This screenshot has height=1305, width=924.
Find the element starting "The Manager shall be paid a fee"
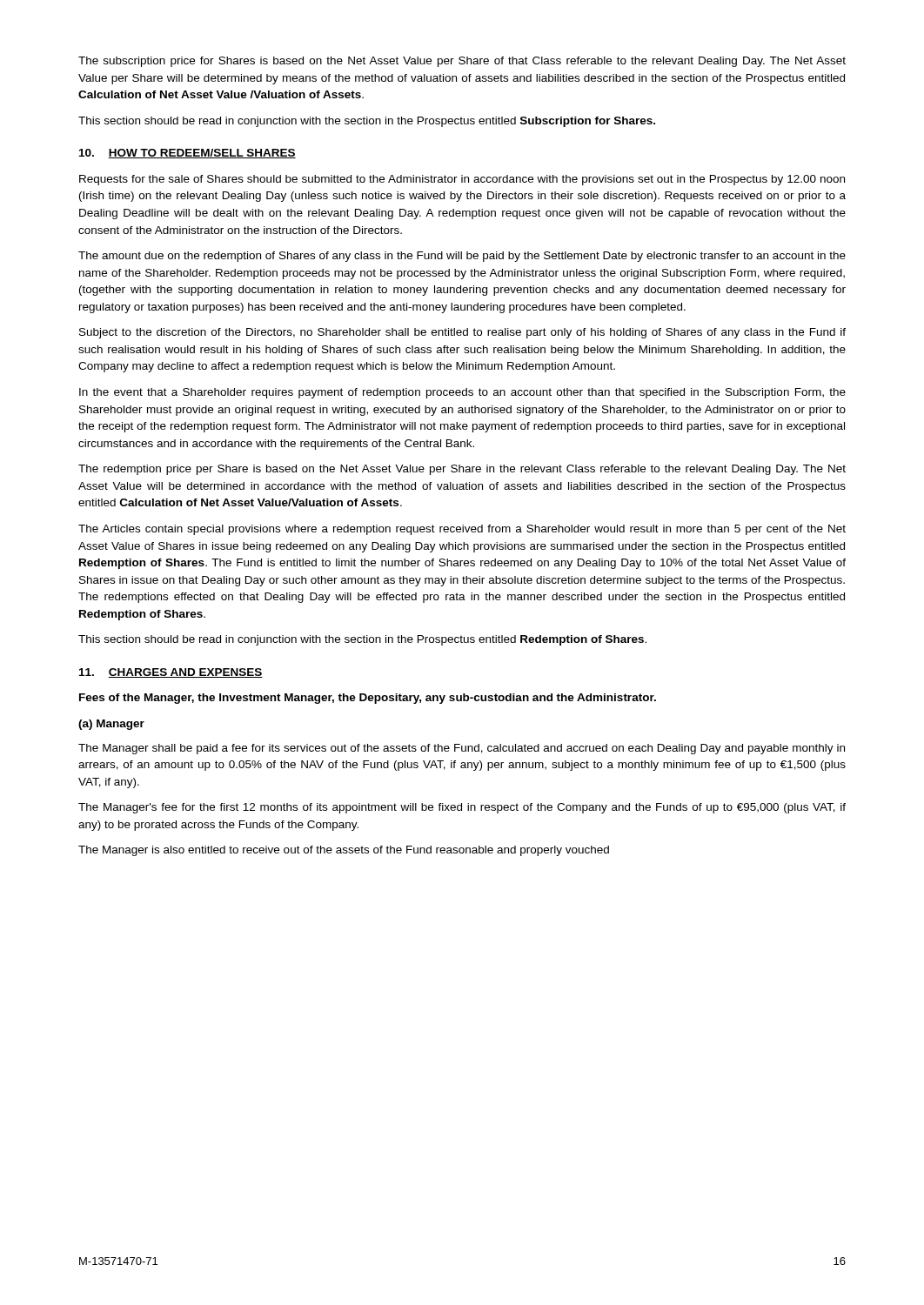point(462,765)
